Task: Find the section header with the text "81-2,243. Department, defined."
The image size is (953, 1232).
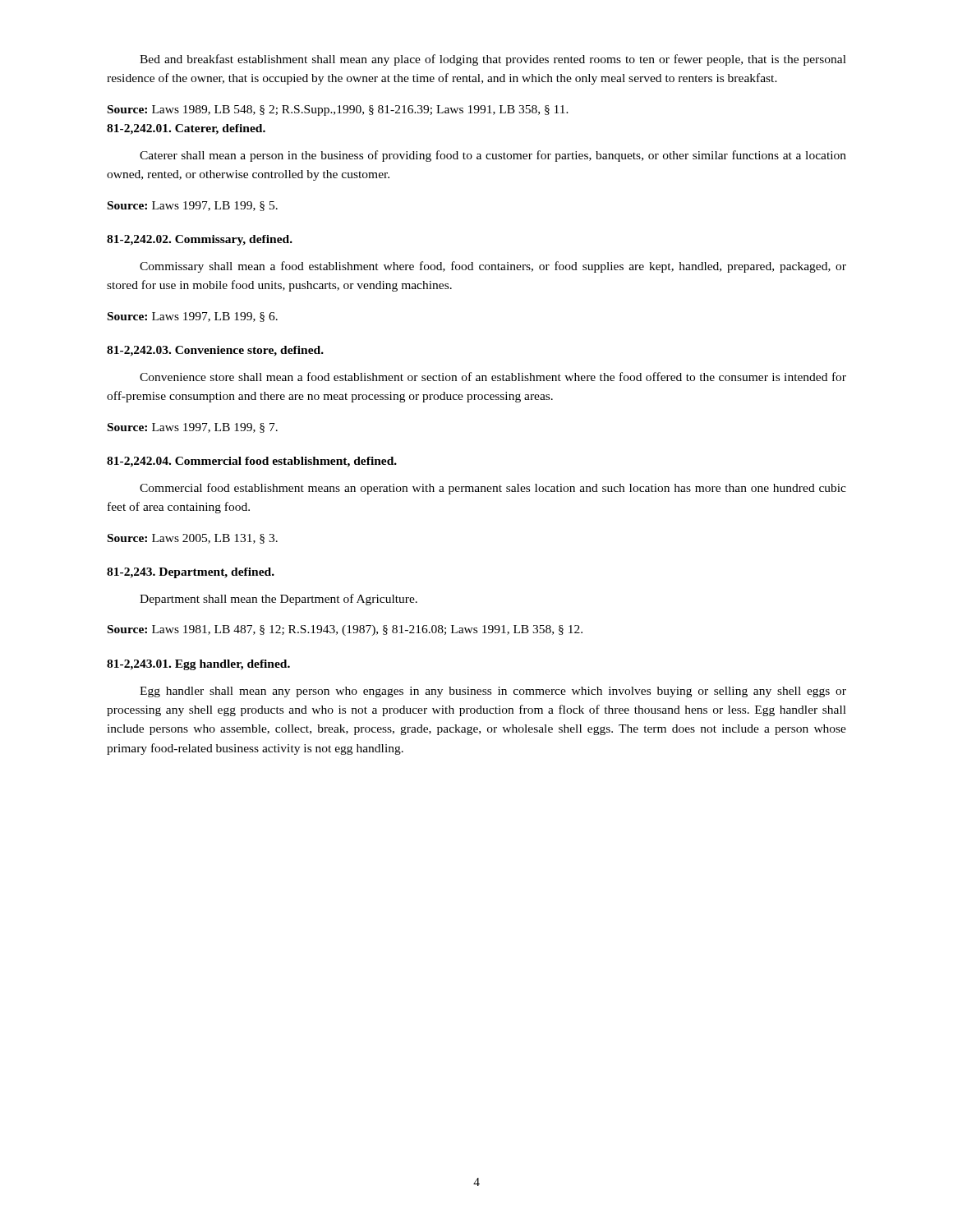Action: click(x=191, y=571)
